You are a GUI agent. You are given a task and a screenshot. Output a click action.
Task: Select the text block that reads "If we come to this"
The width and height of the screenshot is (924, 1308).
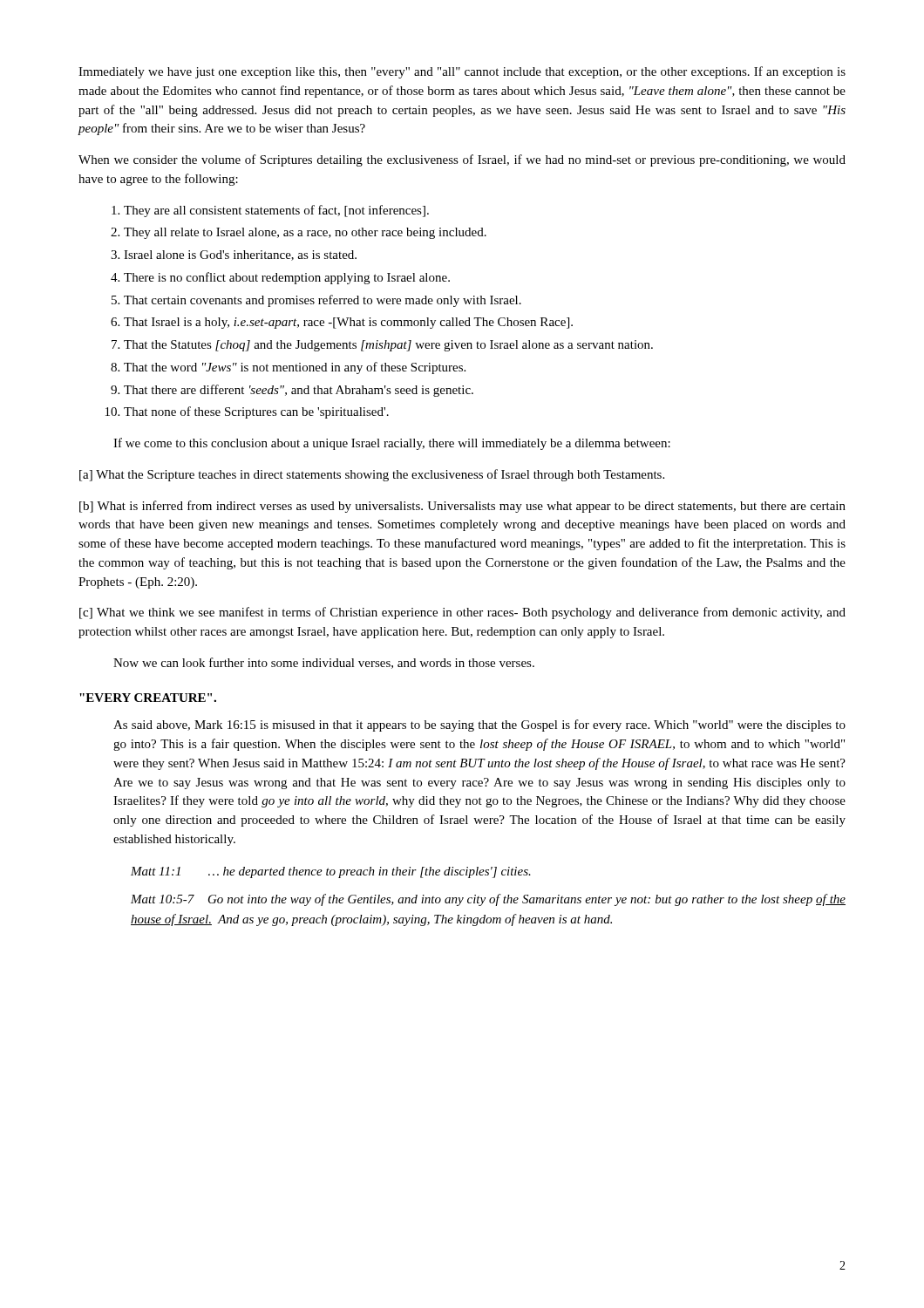(x=462, y=538)
